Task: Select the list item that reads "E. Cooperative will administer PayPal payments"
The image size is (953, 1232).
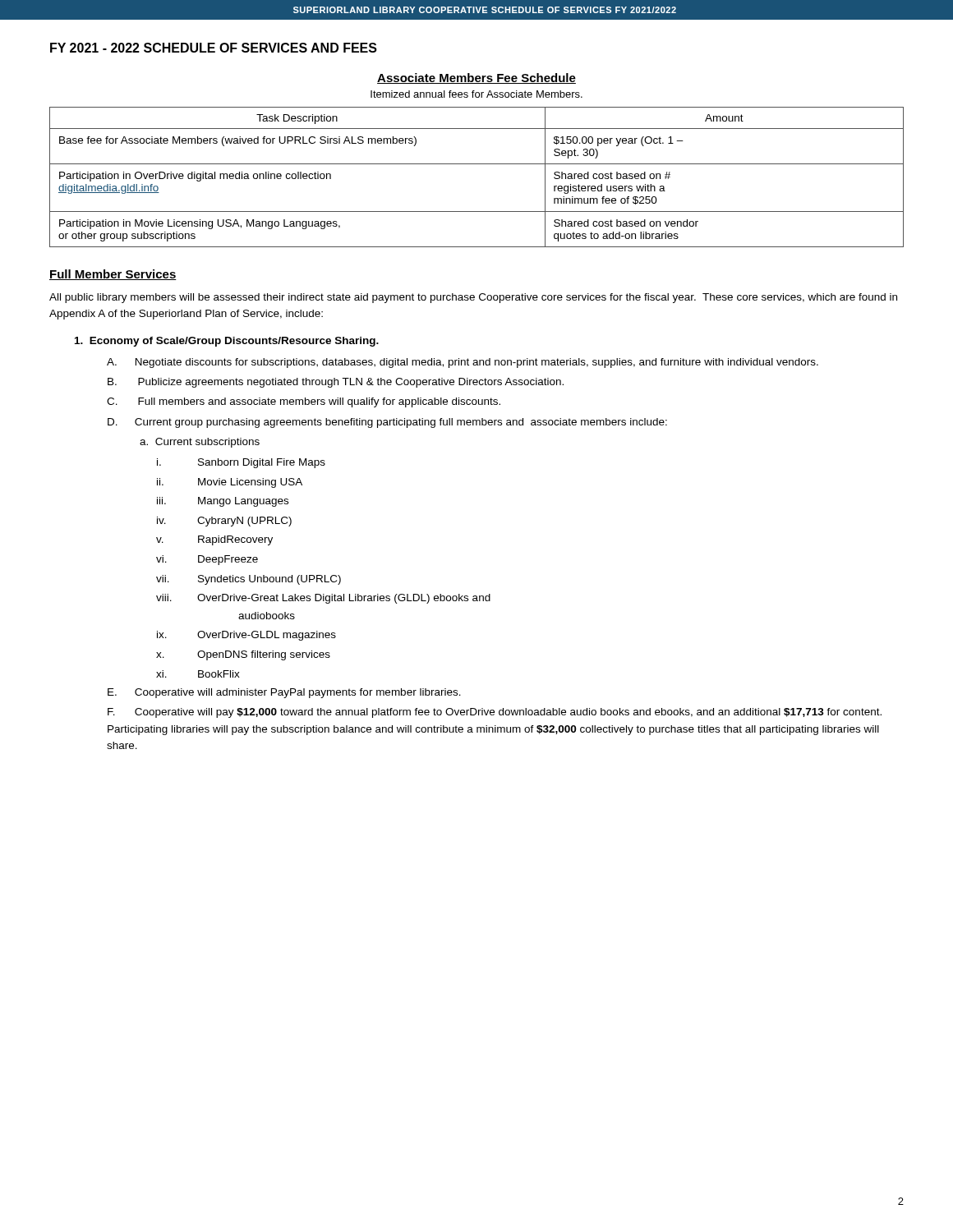Action: pyautogui.click(x=284, y=693)
